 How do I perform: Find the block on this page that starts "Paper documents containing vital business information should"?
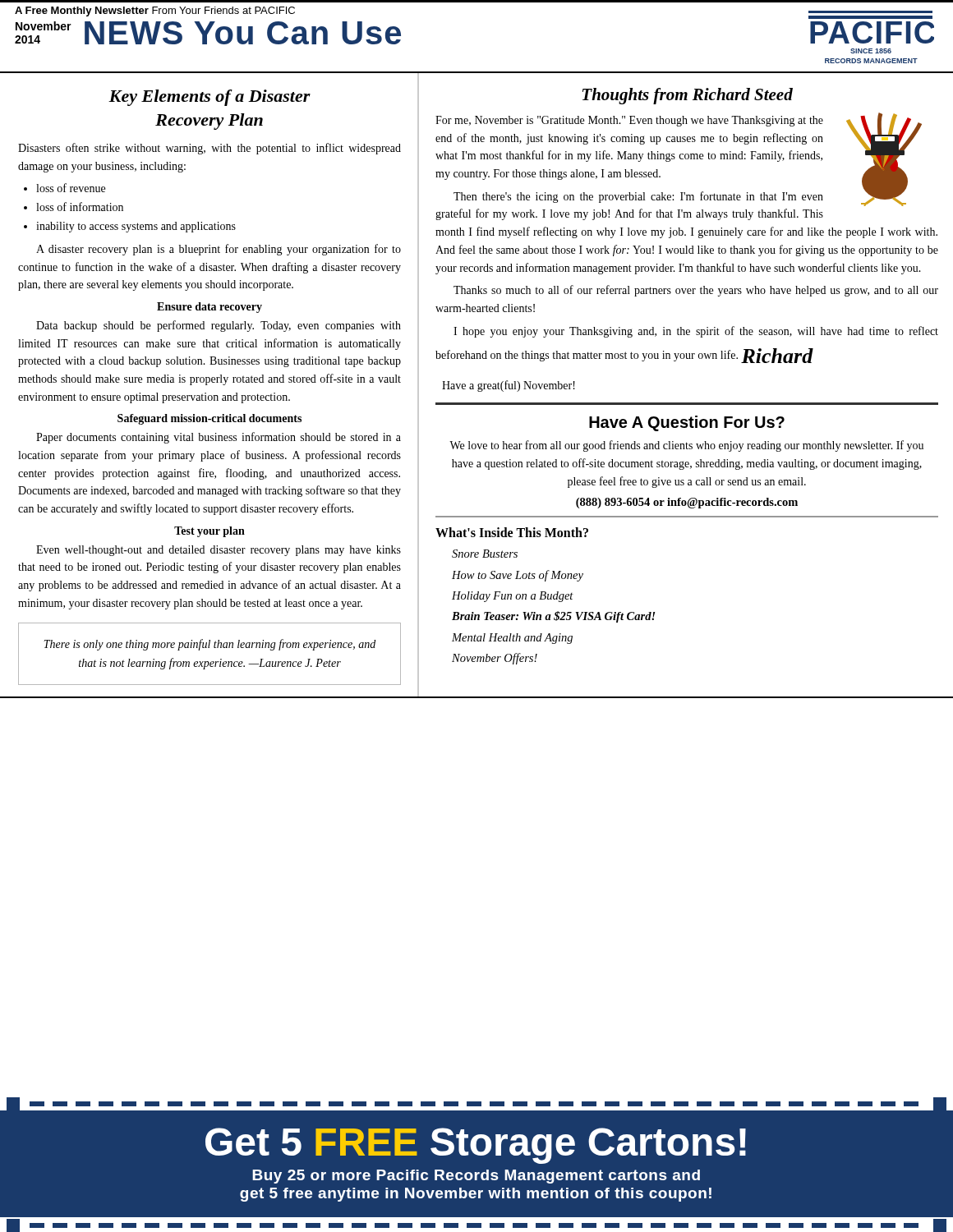pyautogui.click(x=210, y=473)
